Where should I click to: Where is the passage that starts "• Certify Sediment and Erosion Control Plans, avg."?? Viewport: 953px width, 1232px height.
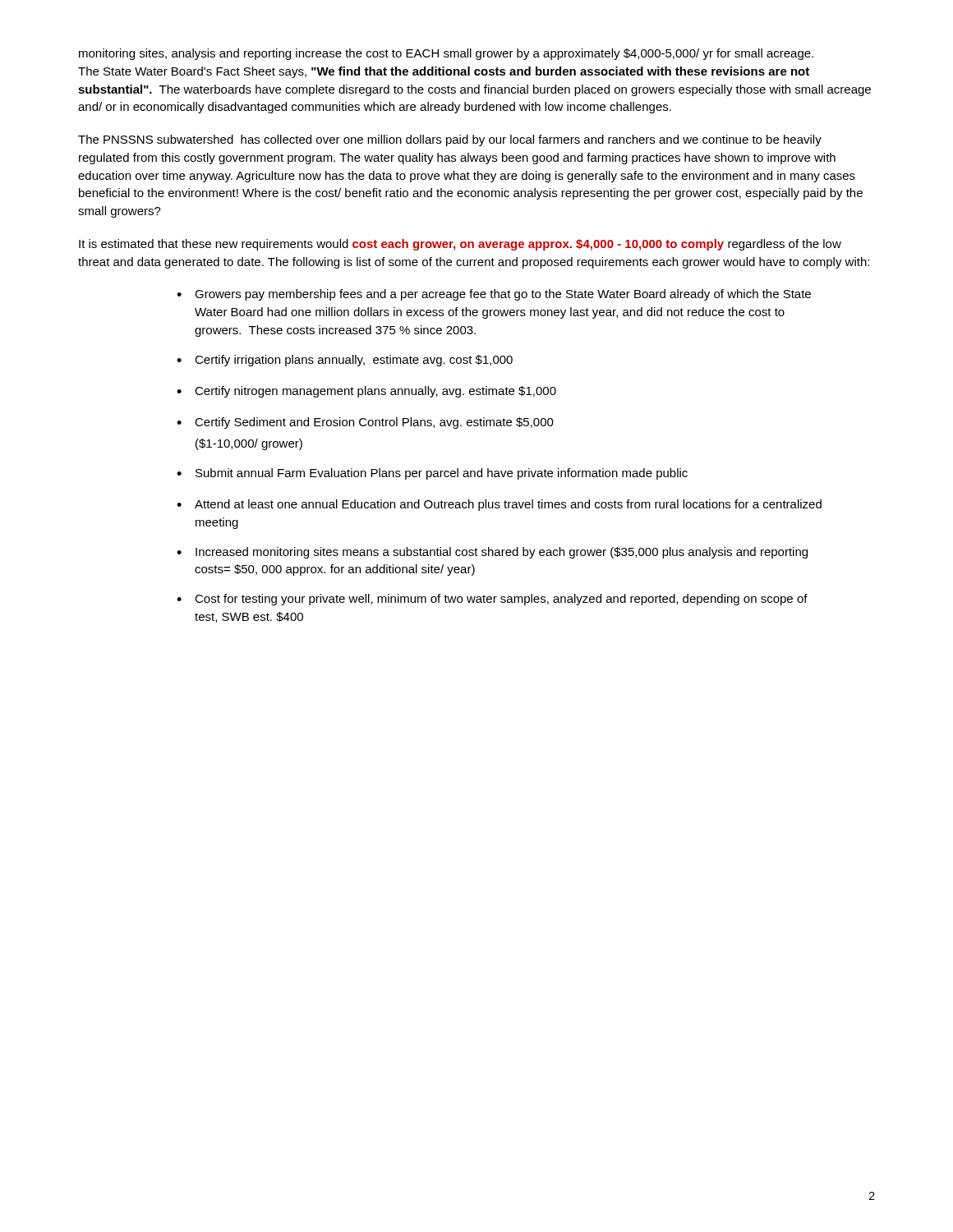pyautogui.click(x=501, y=433)
